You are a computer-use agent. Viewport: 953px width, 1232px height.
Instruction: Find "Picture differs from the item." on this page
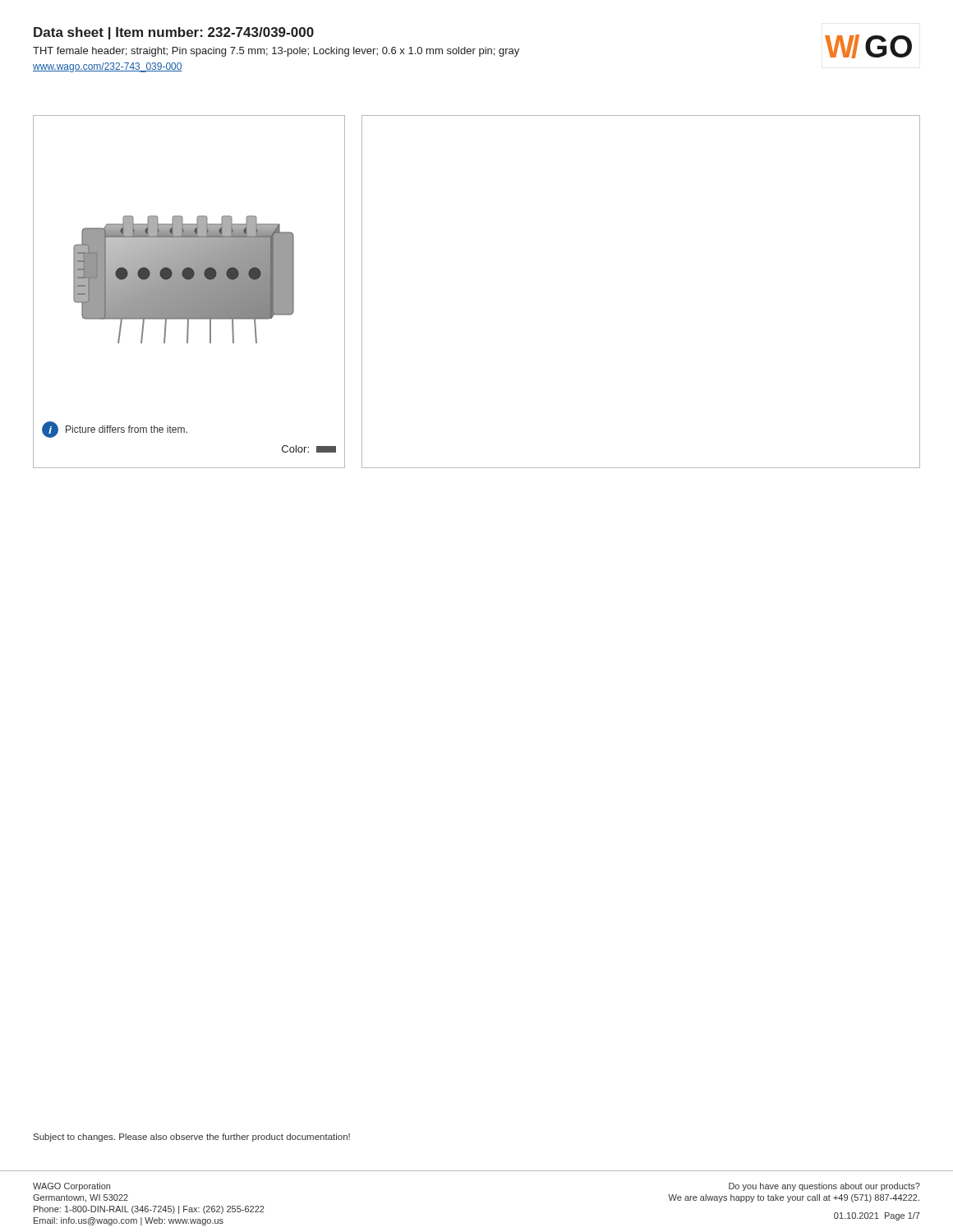126,430
